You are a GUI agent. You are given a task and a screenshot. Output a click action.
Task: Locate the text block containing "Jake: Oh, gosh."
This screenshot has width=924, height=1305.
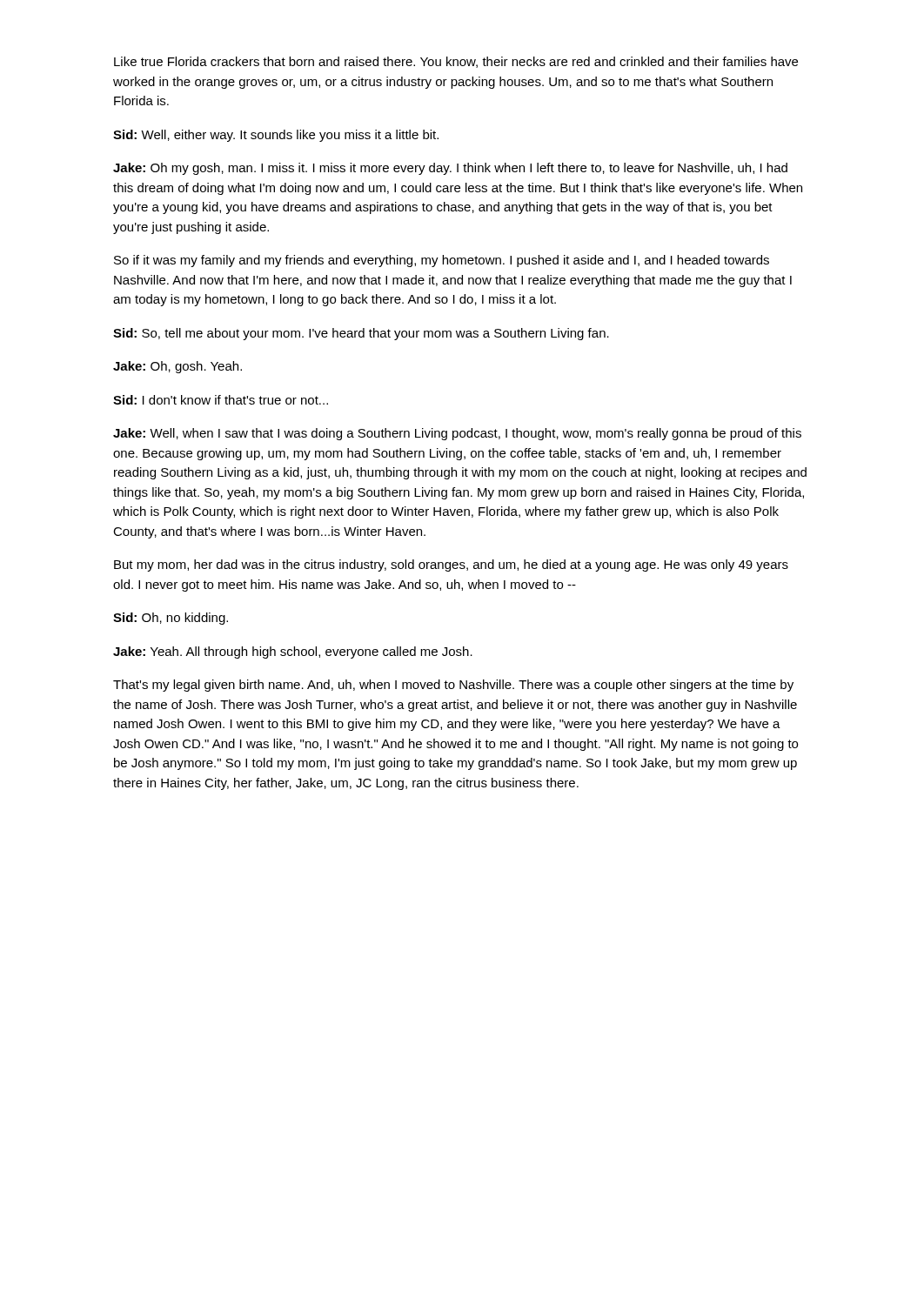point(178,366)
